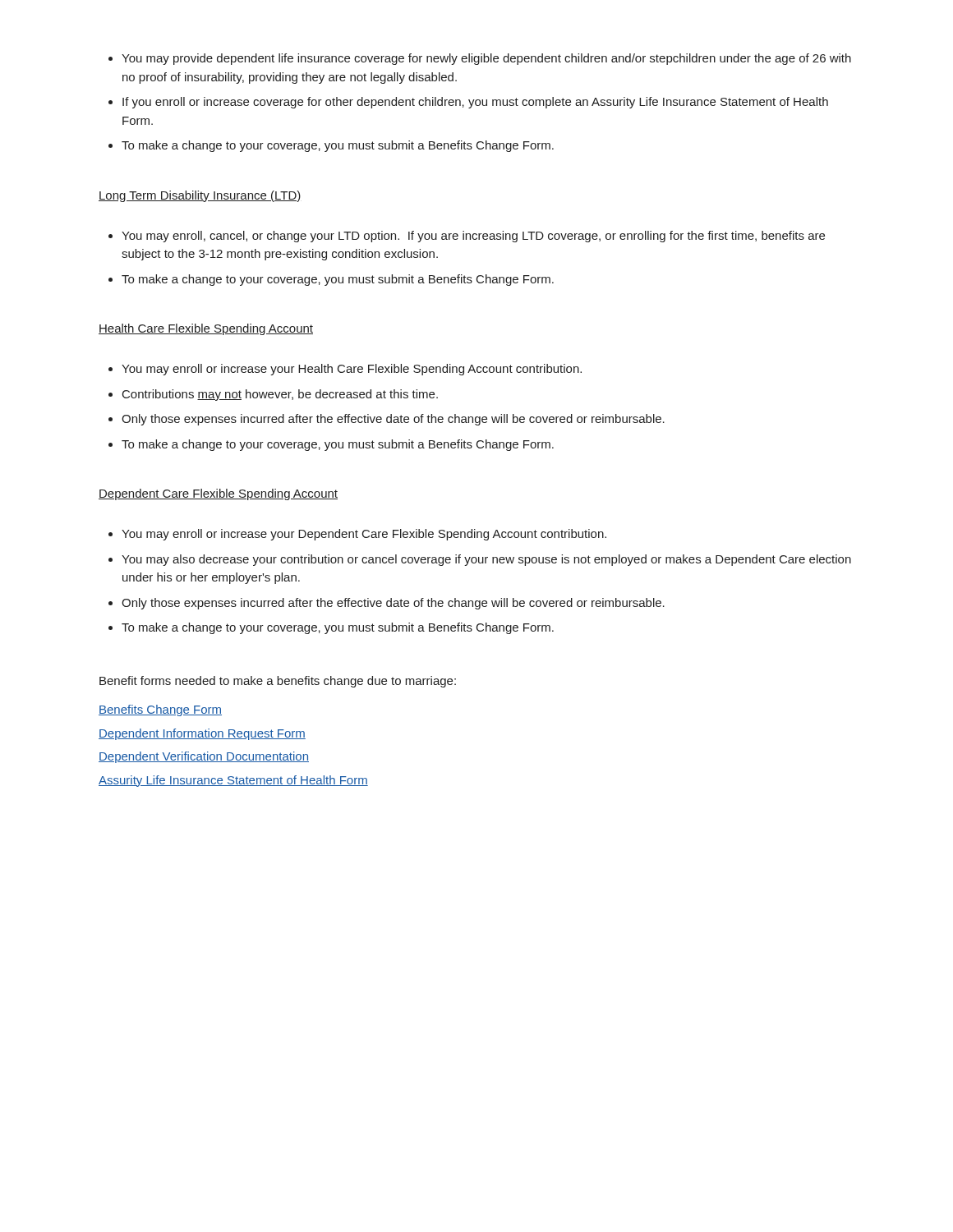Point to the passage starting "You may also decrease your contribution or"

tap(476, 568)
